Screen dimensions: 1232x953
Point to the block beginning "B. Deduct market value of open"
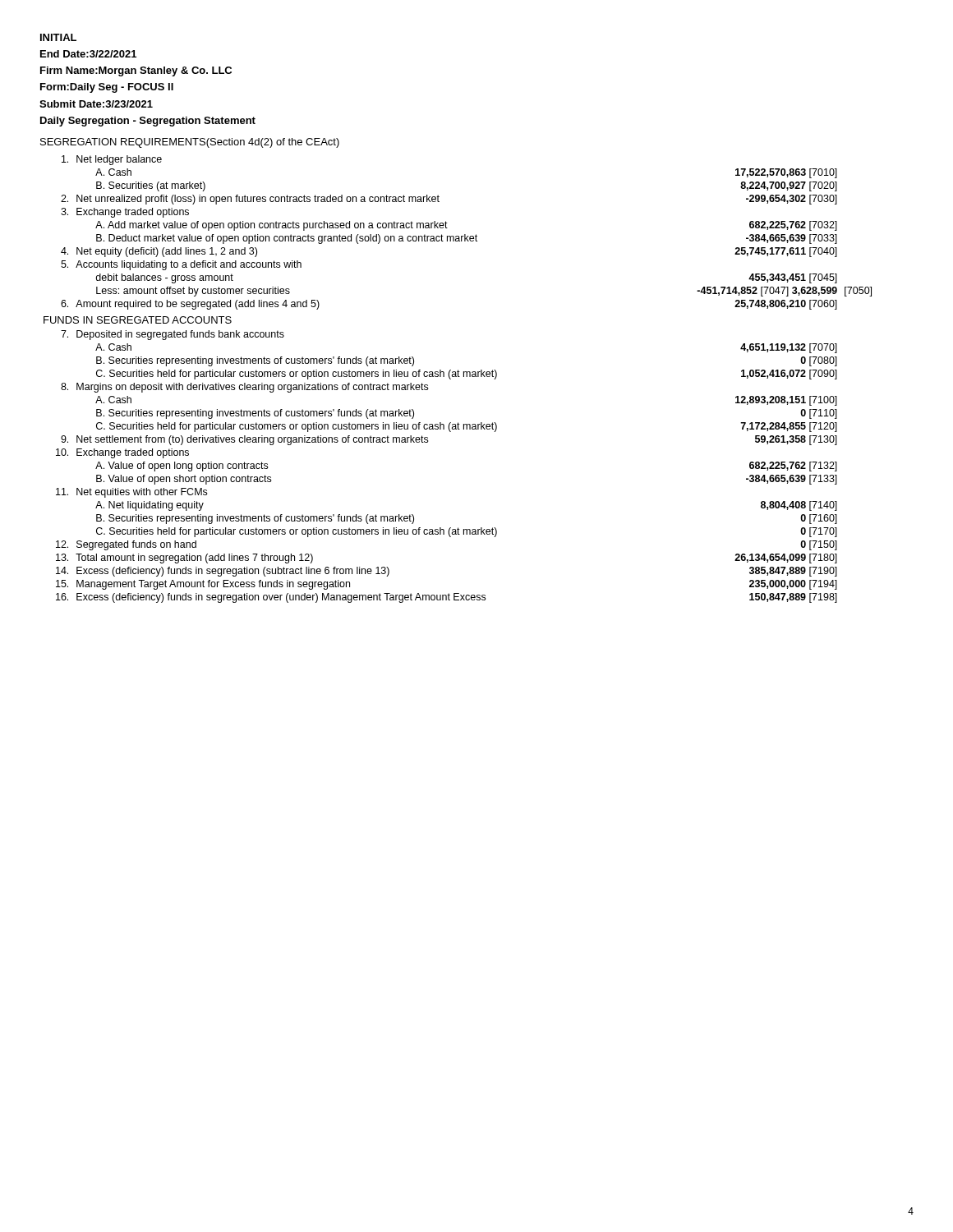click(476, 238)
